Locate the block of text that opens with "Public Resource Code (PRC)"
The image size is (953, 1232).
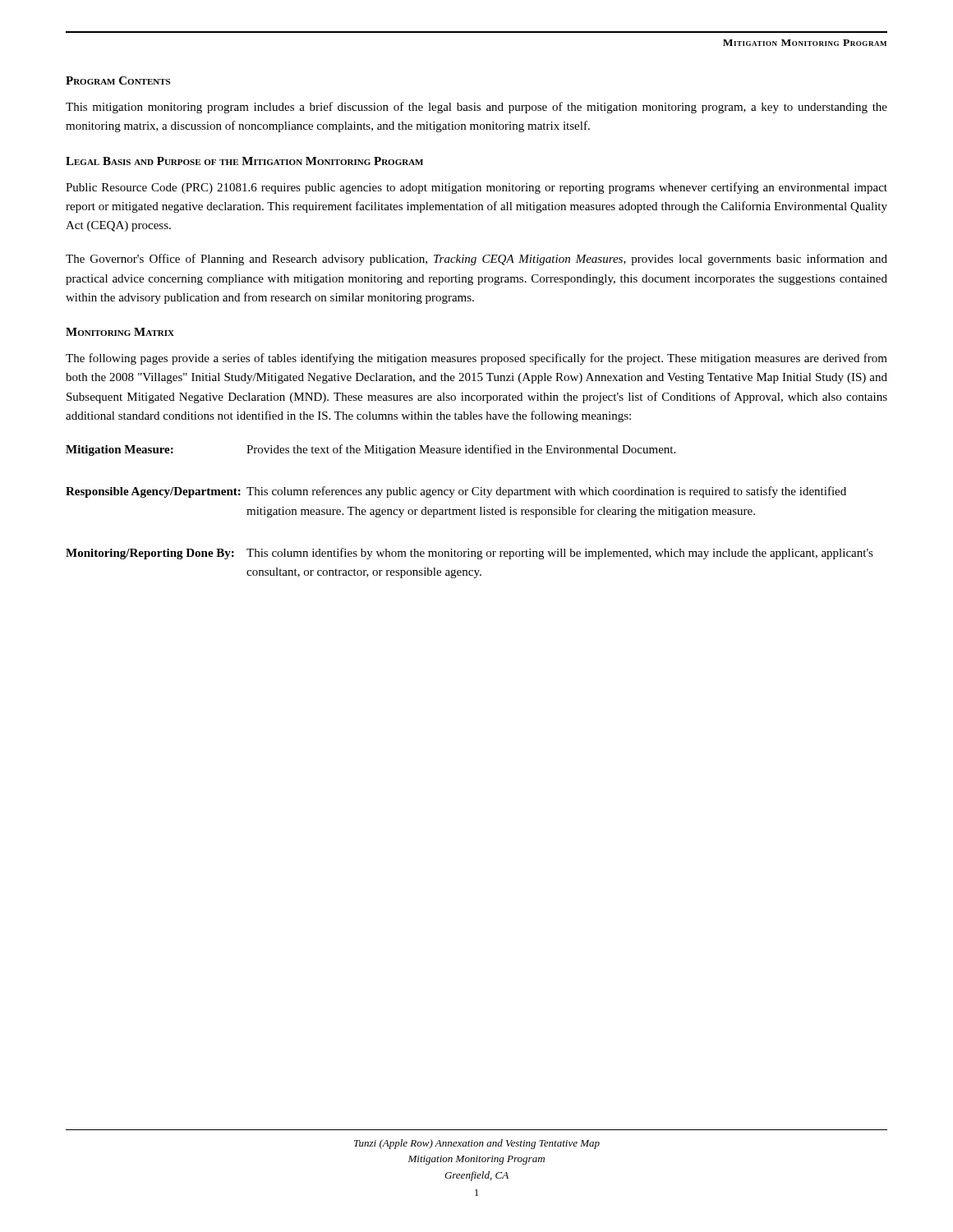click(476, 206)
